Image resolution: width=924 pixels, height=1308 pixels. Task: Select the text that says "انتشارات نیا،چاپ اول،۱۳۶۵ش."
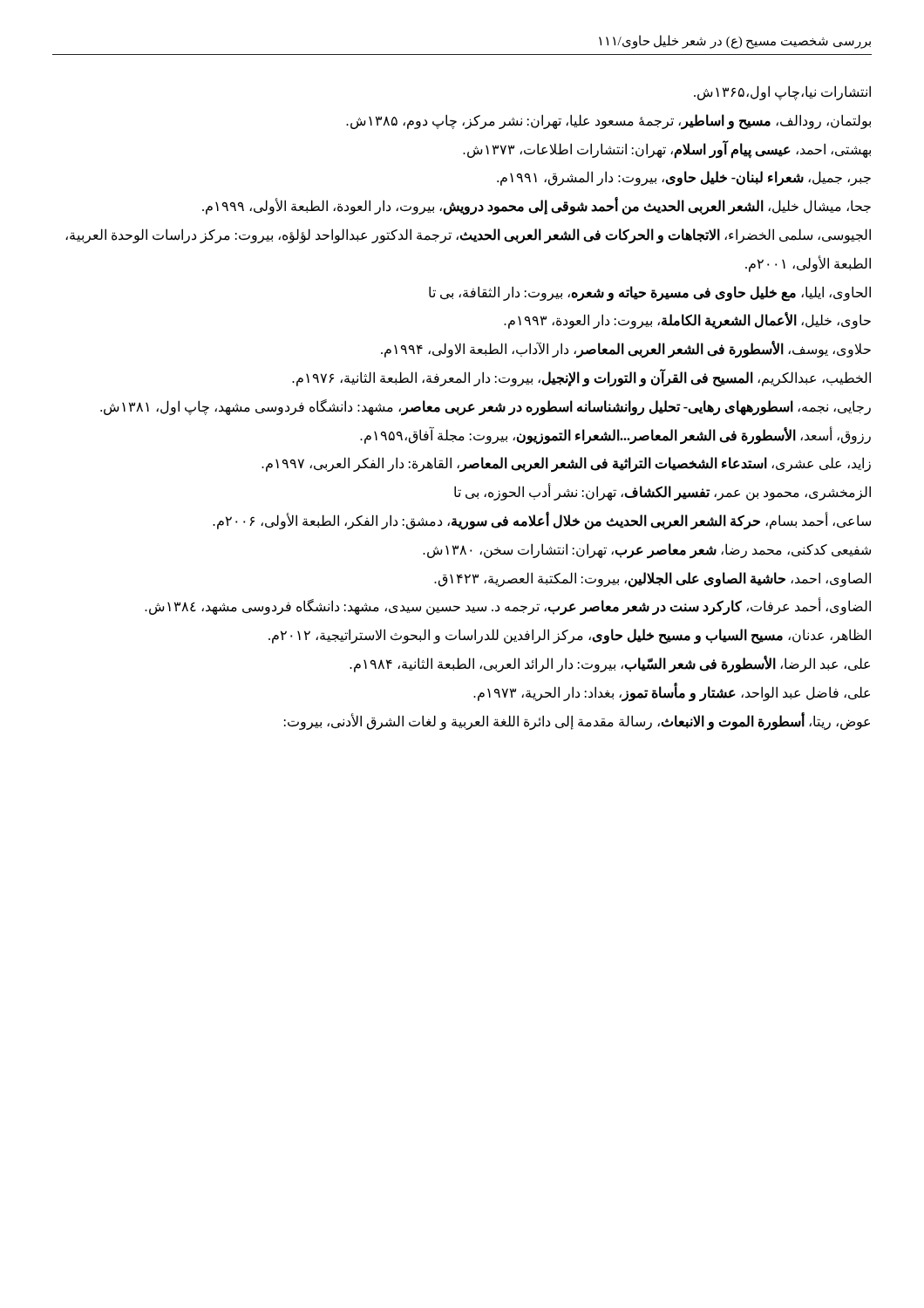782,92
